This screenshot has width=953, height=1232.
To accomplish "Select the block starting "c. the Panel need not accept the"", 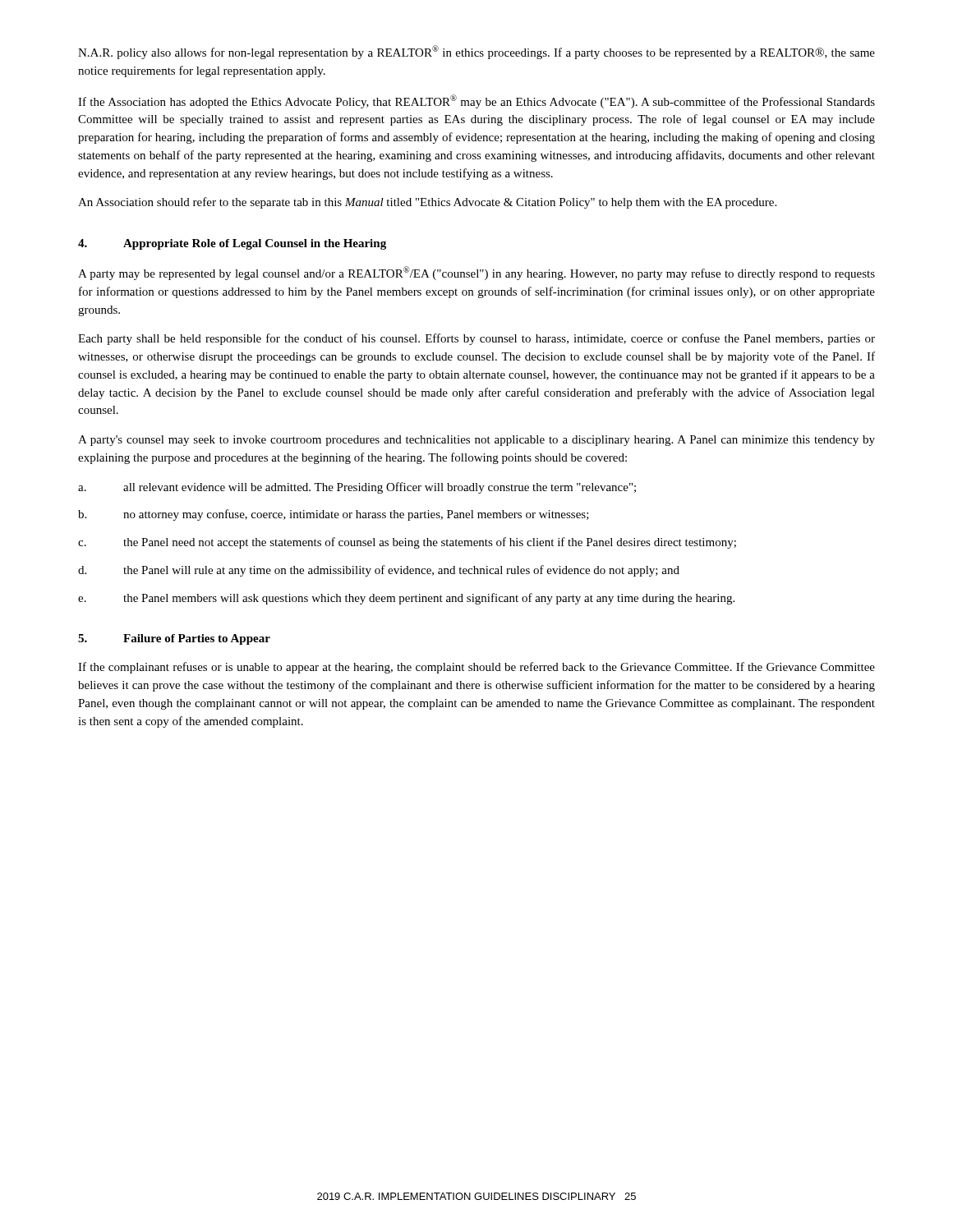I will (x=476, y=543).
